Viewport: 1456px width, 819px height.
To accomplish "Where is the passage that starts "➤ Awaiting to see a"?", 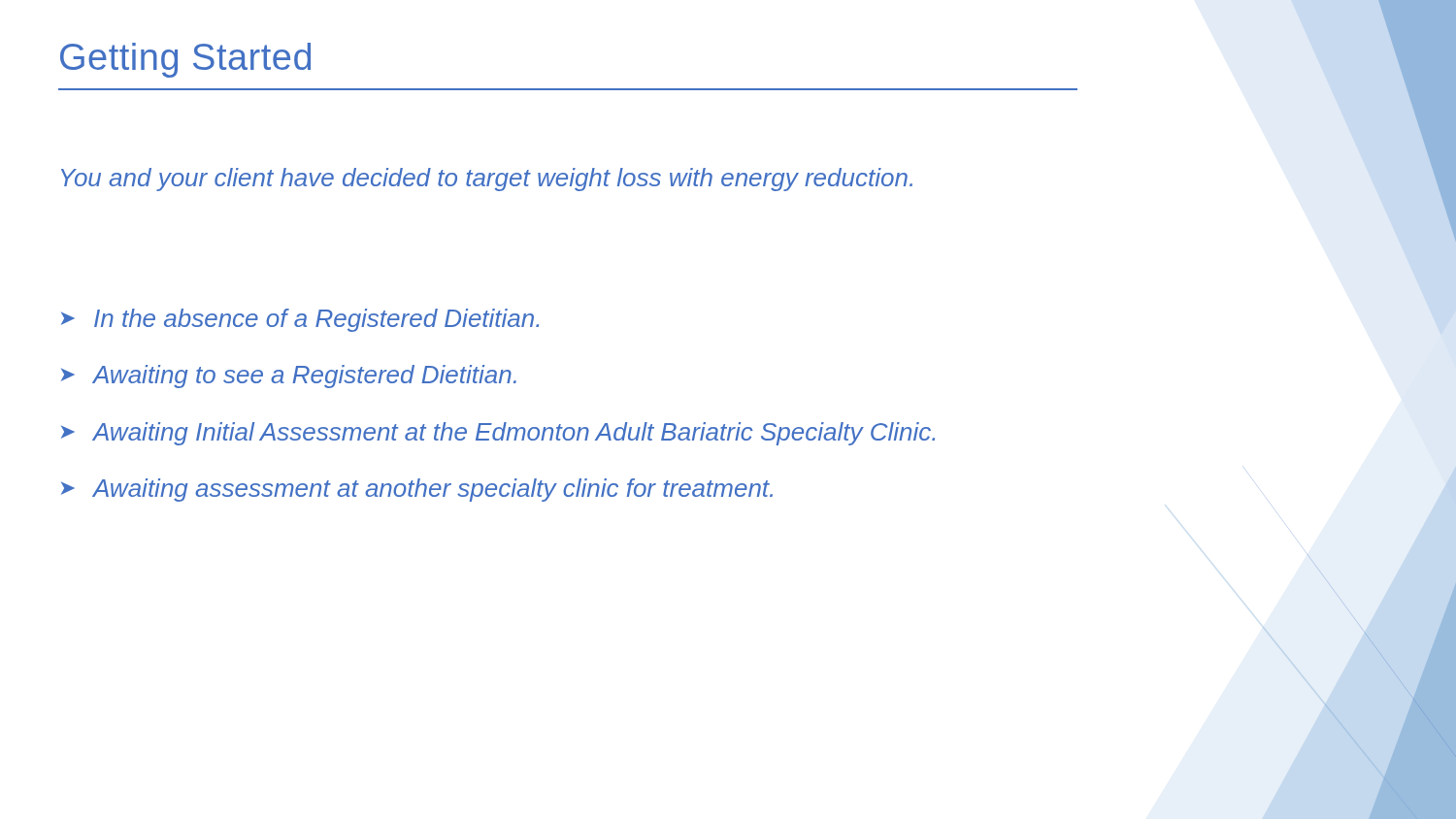I will pos(289,375).
